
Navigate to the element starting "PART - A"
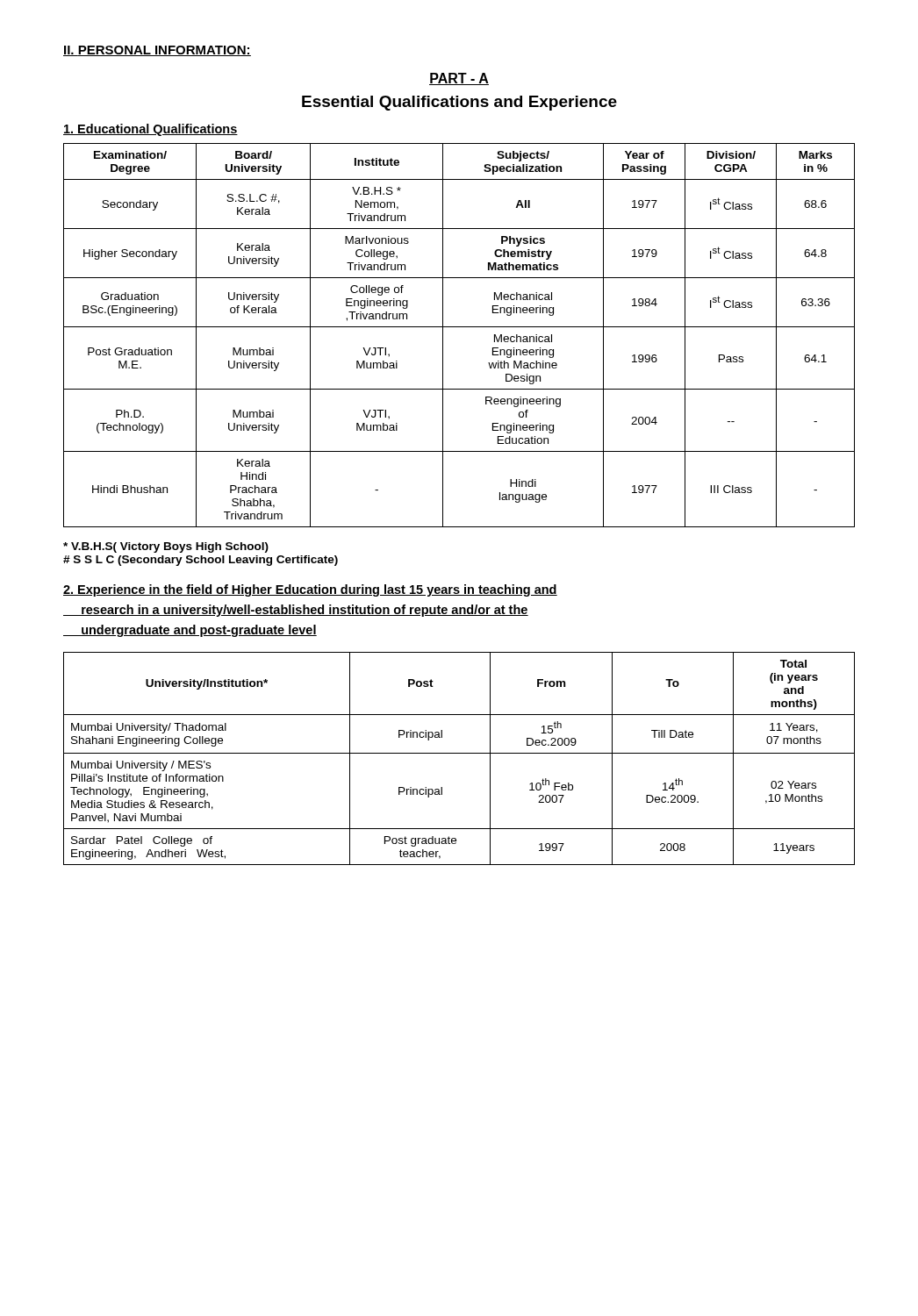(459, 78)
